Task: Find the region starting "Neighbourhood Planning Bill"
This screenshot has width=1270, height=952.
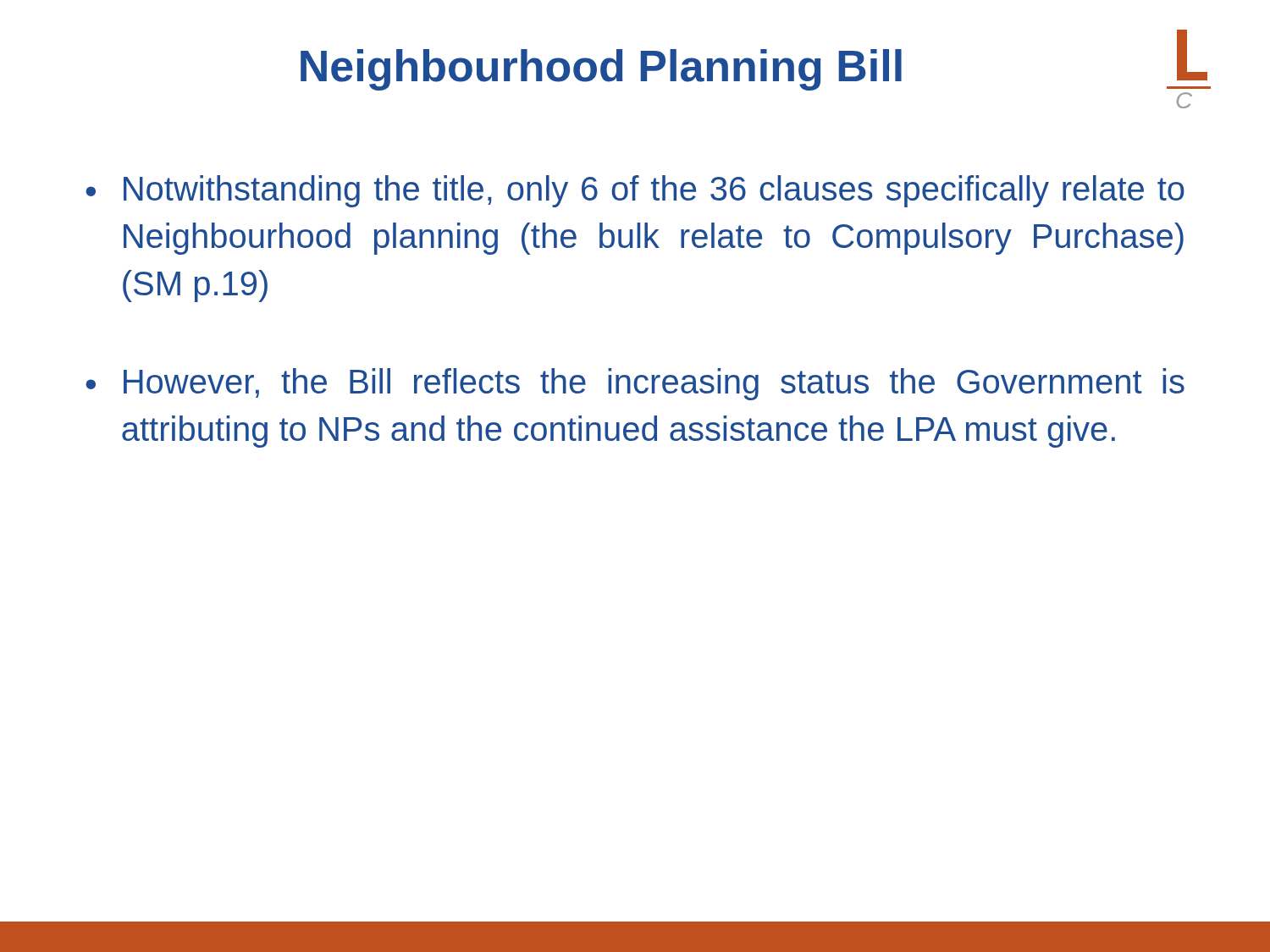Action: click(601, 66)
